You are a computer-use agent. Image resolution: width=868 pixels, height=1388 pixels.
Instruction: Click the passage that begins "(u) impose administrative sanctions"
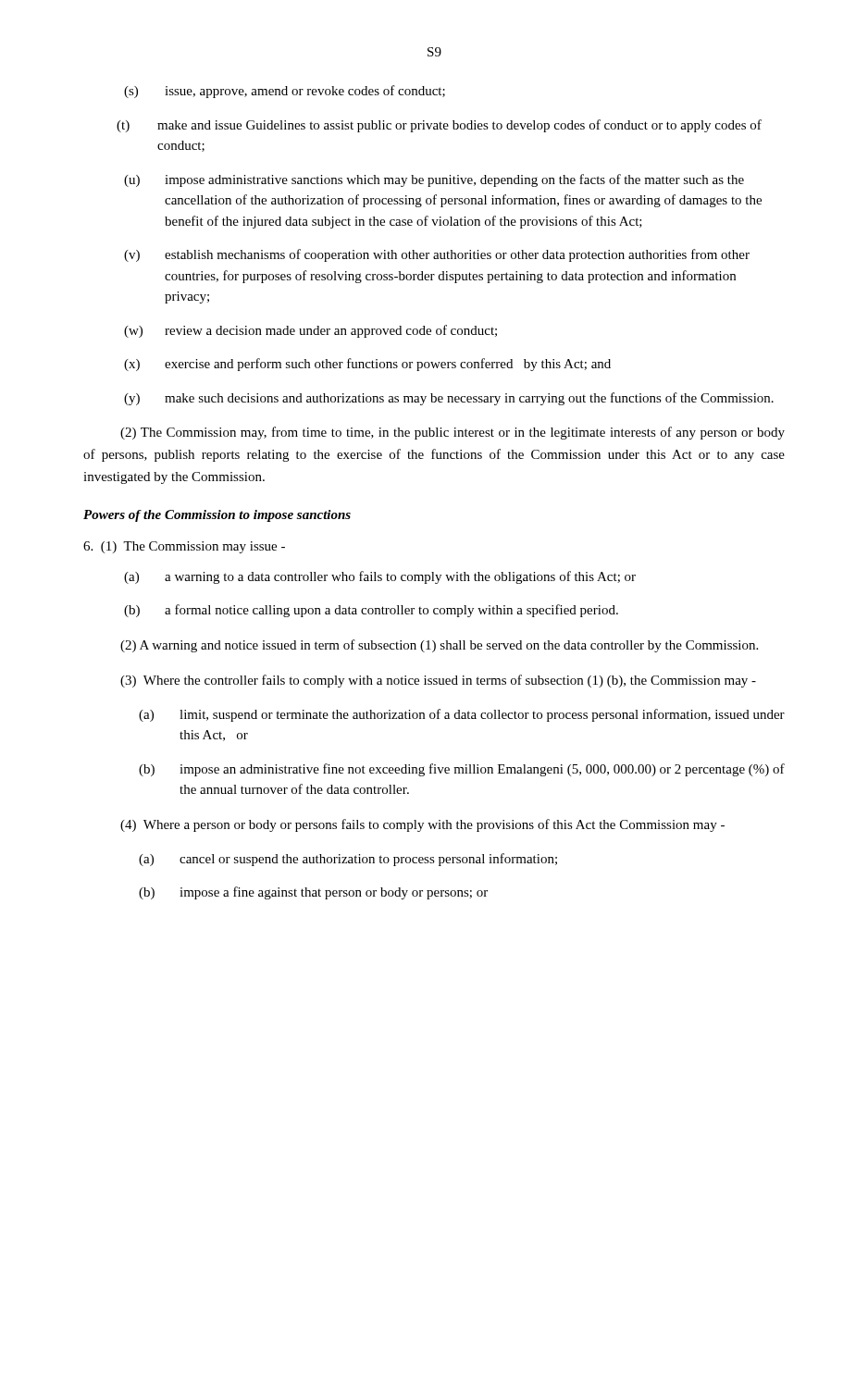tap(454, 200)
